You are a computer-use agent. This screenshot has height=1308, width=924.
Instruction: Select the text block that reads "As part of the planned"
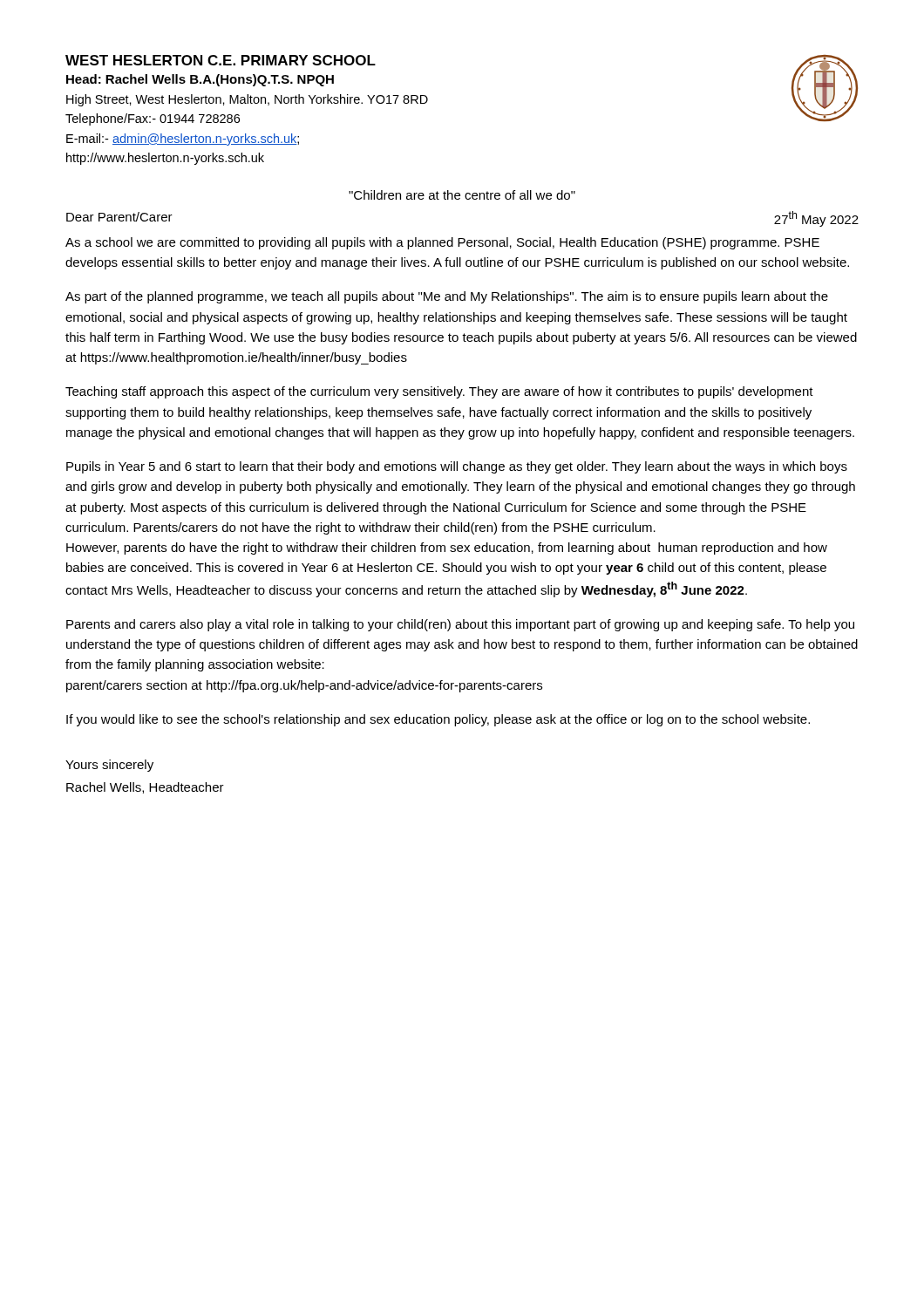click(461, 327)
